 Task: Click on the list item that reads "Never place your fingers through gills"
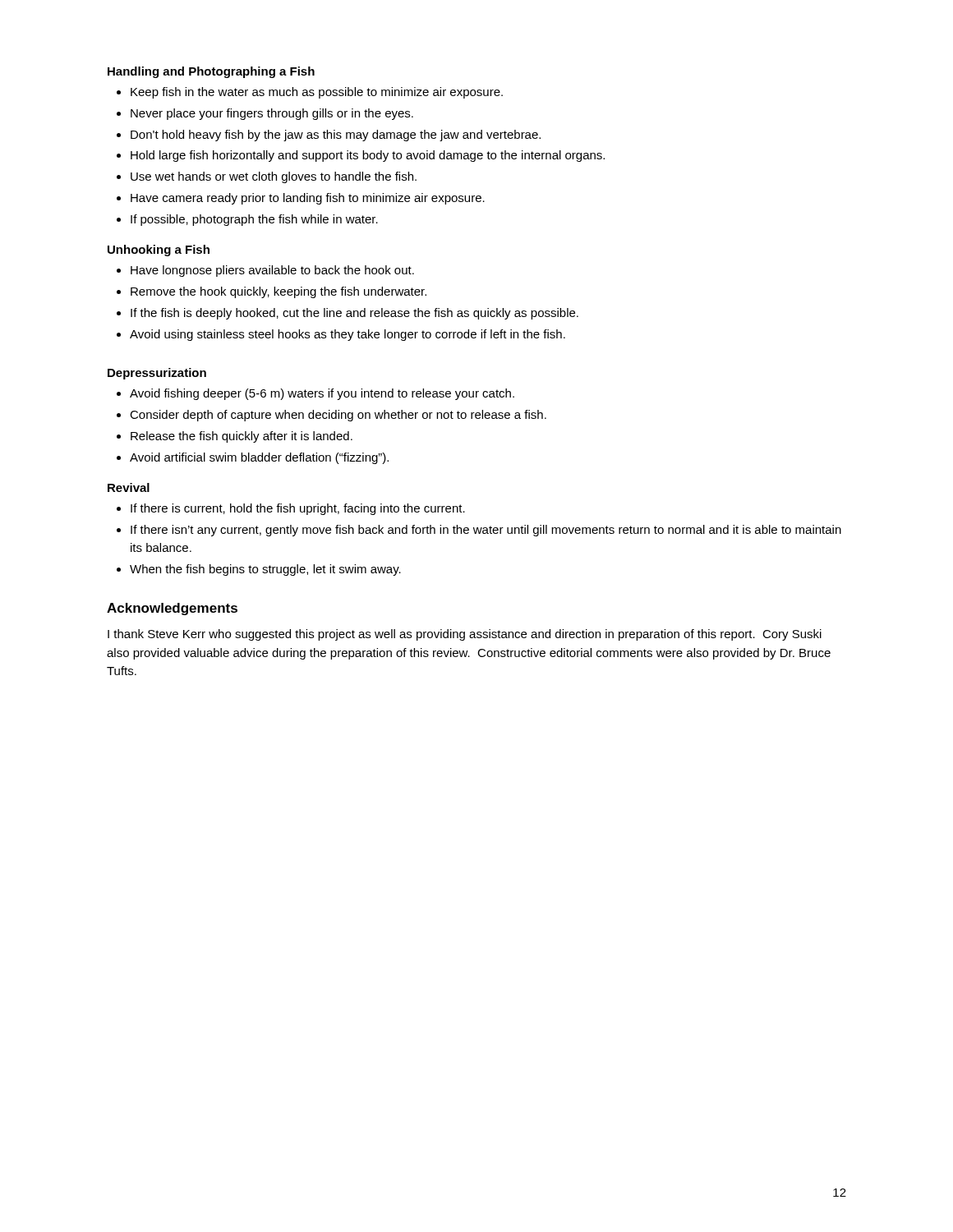pos(272,113)
